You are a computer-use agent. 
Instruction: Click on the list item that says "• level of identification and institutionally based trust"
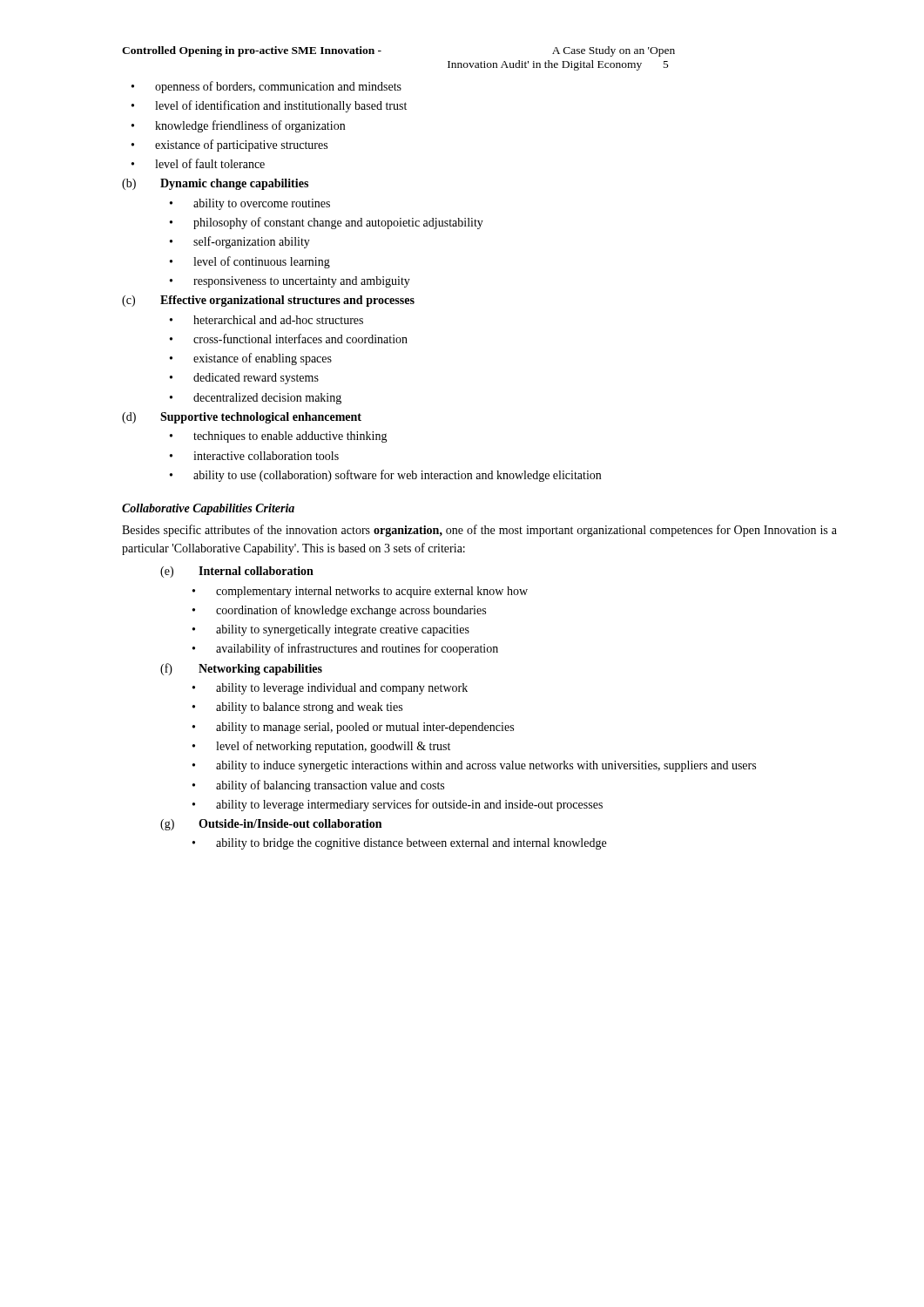coord(269,106)
